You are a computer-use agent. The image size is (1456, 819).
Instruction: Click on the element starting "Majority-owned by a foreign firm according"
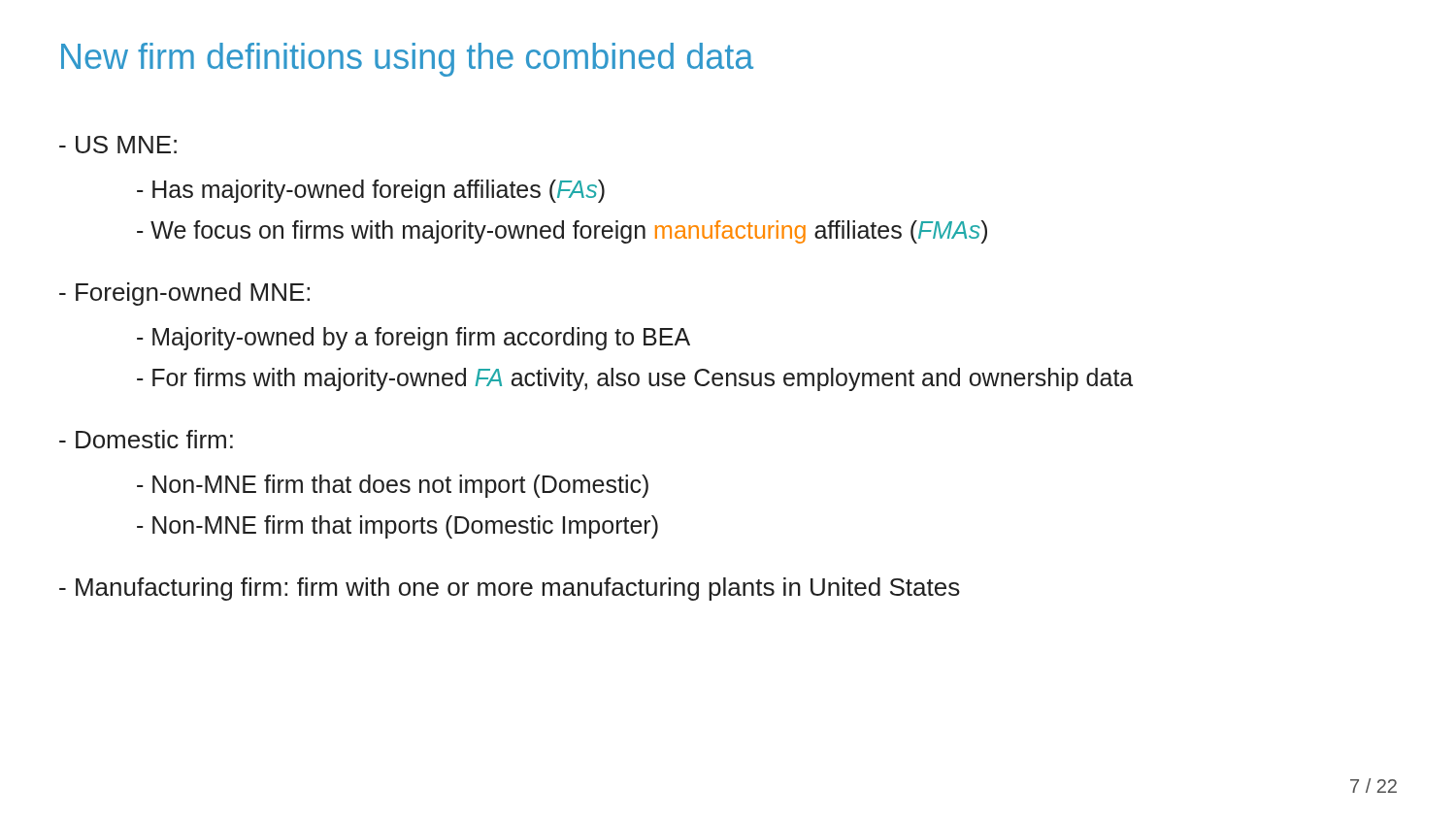click(x=413, y=337)
